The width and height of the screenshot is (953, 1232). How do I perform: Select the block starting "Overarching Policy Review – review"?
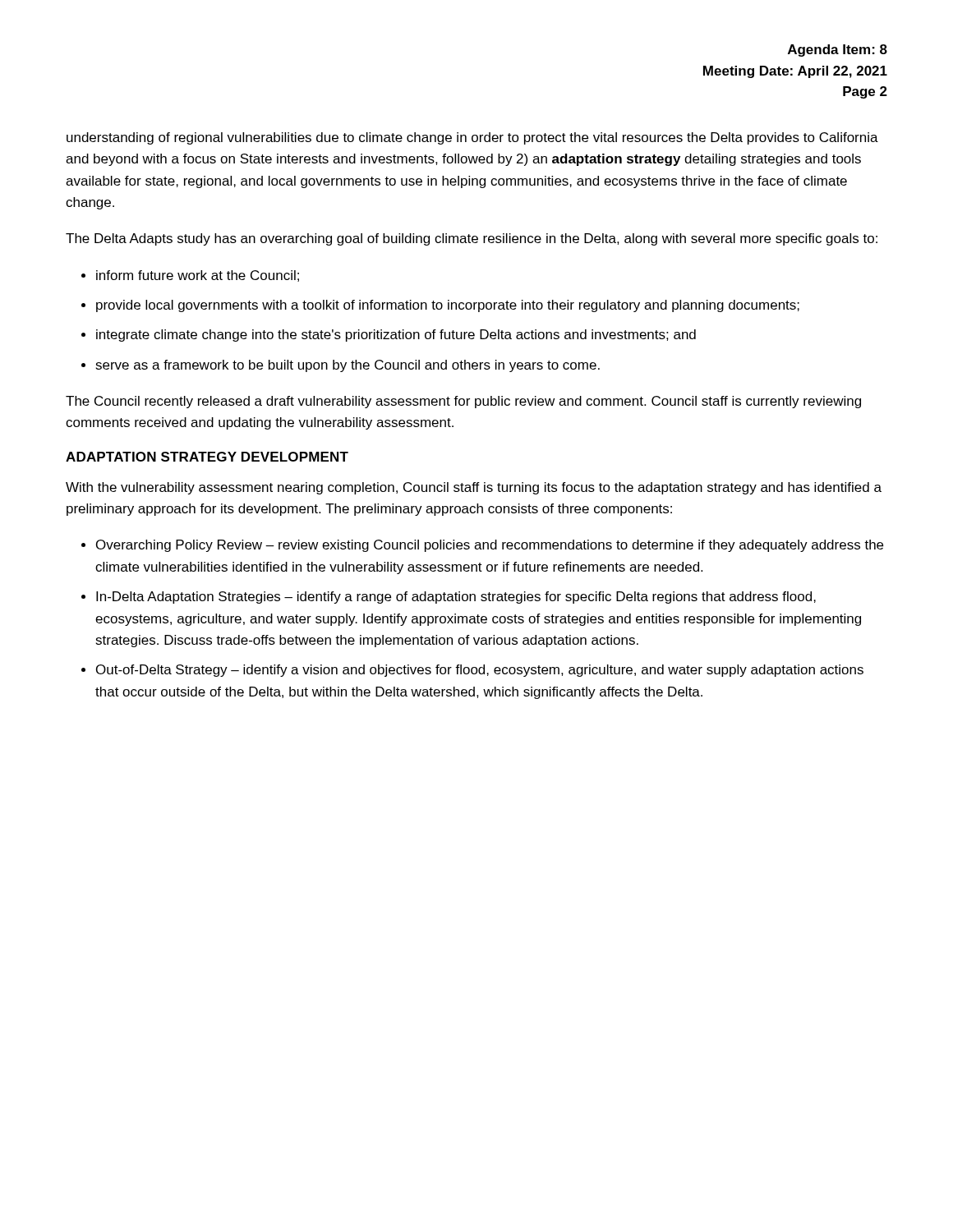tap(490, 556)
